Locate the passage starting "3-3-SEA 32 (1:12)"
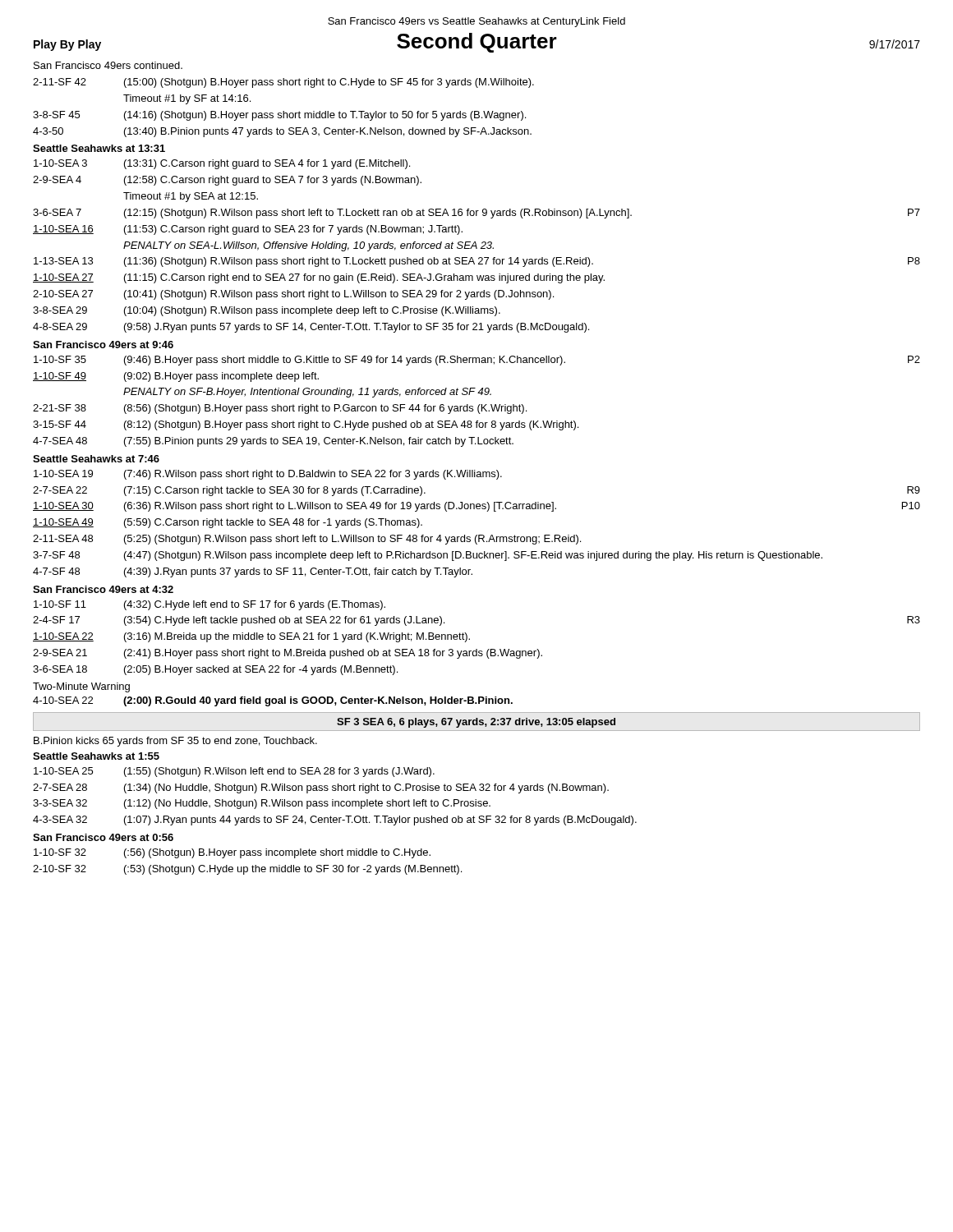 tap(476, 804)
